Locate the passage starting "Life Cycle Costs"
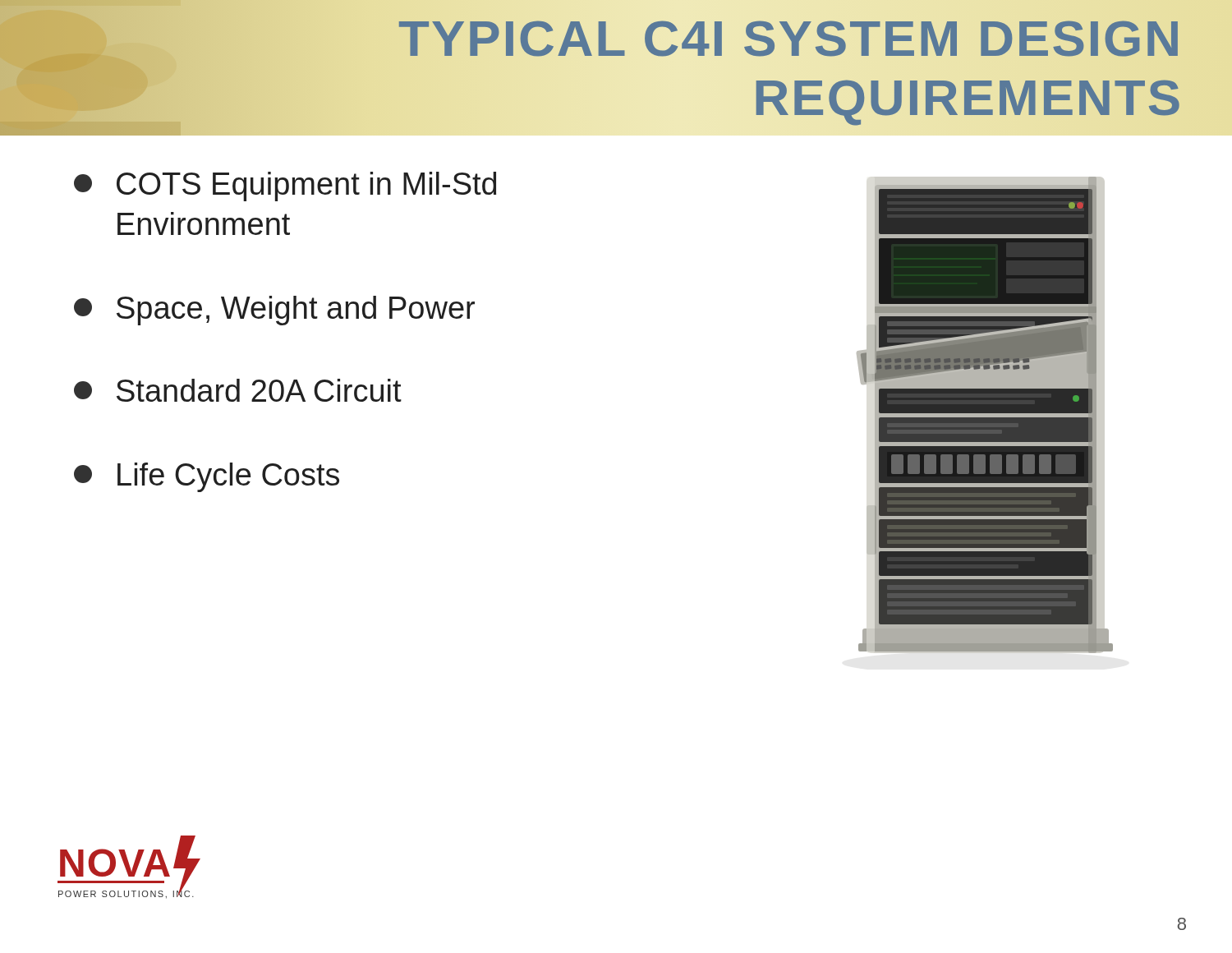The image size is (1232, 953). [207, 475]
